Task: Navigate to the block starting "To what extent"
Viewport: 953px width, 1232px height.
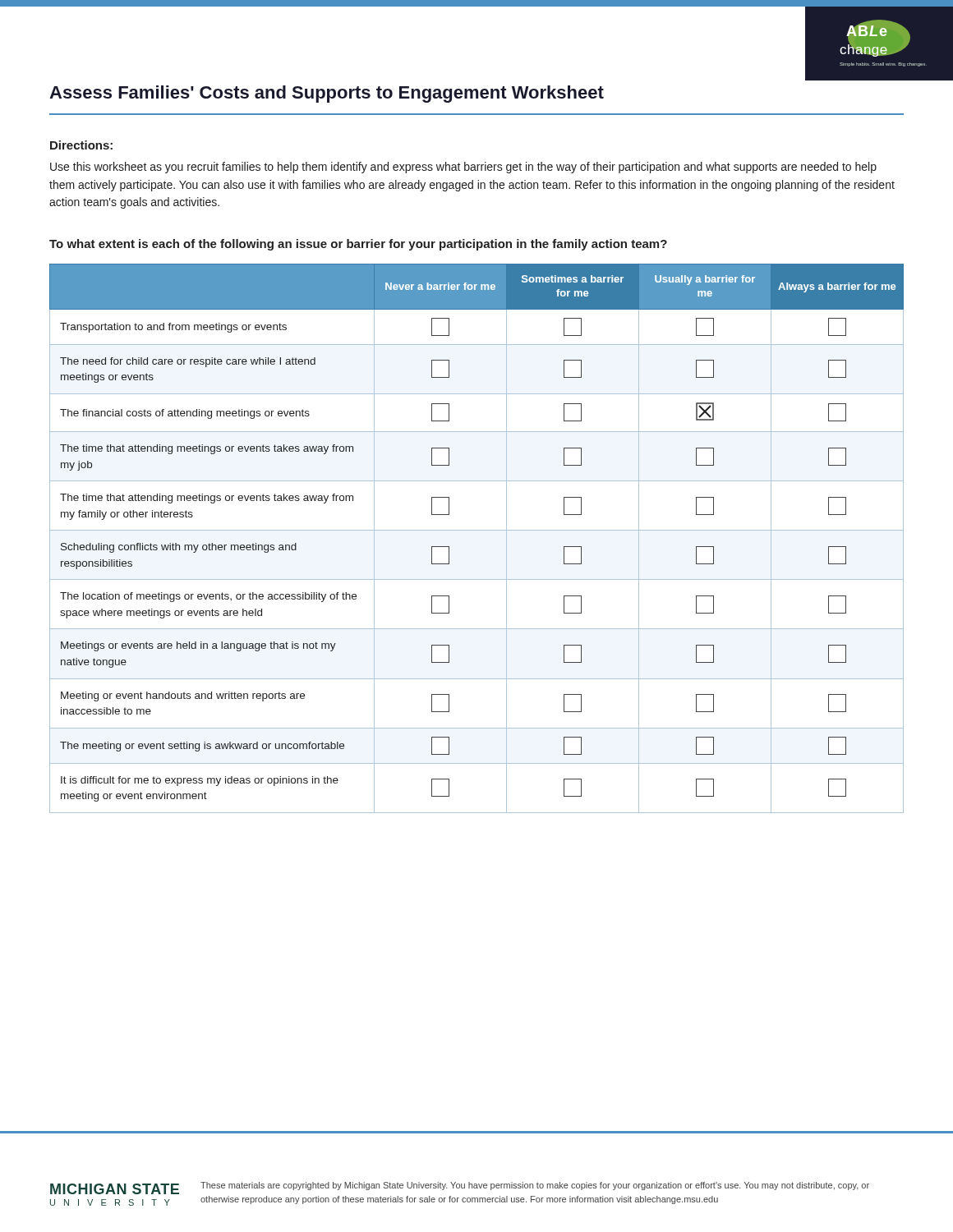Action: coord(358,244)
